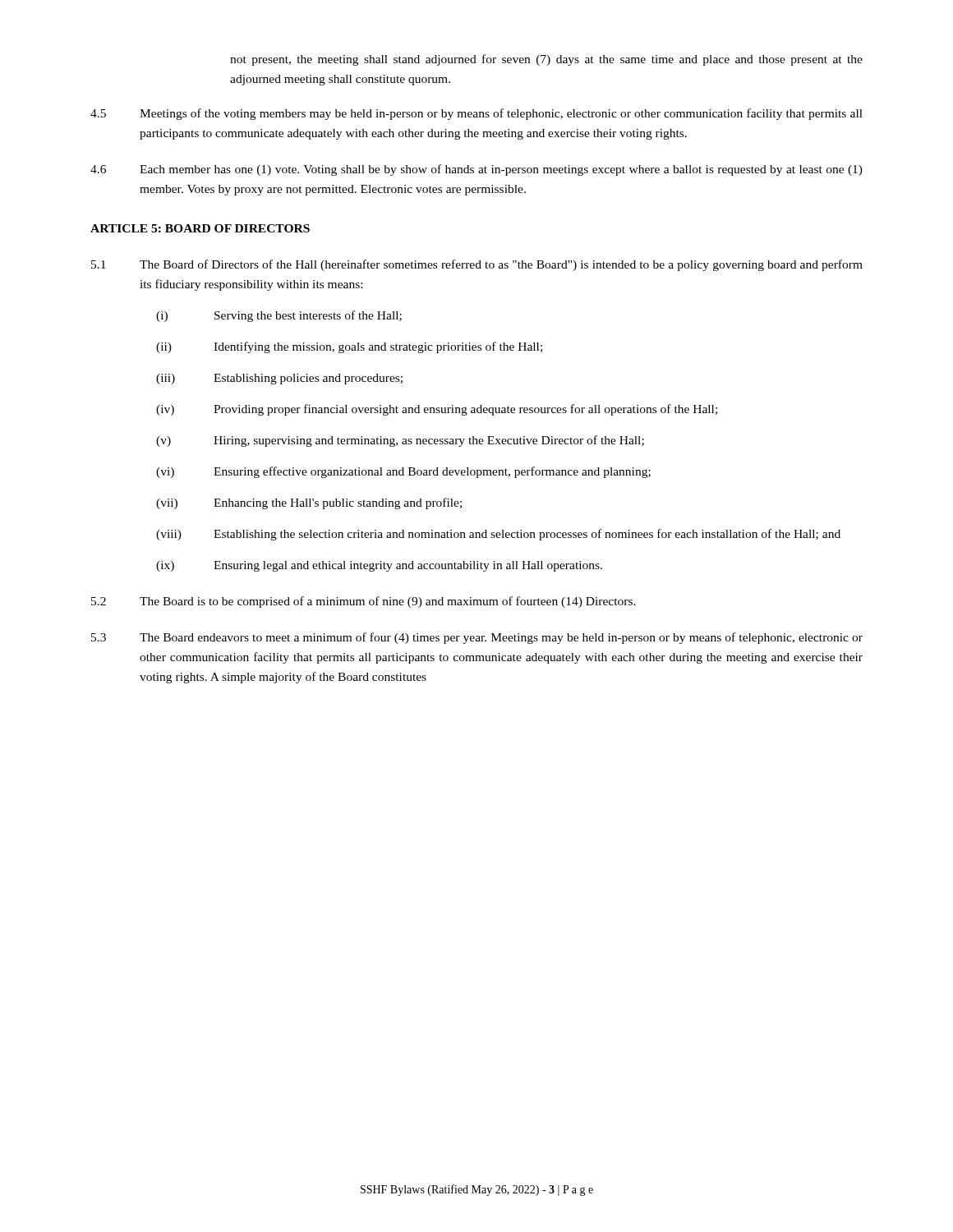This screenshot has height=1232, width=953.
Task: Point to the element starting "(ii) Identifying the"
Action: [509, 347]
